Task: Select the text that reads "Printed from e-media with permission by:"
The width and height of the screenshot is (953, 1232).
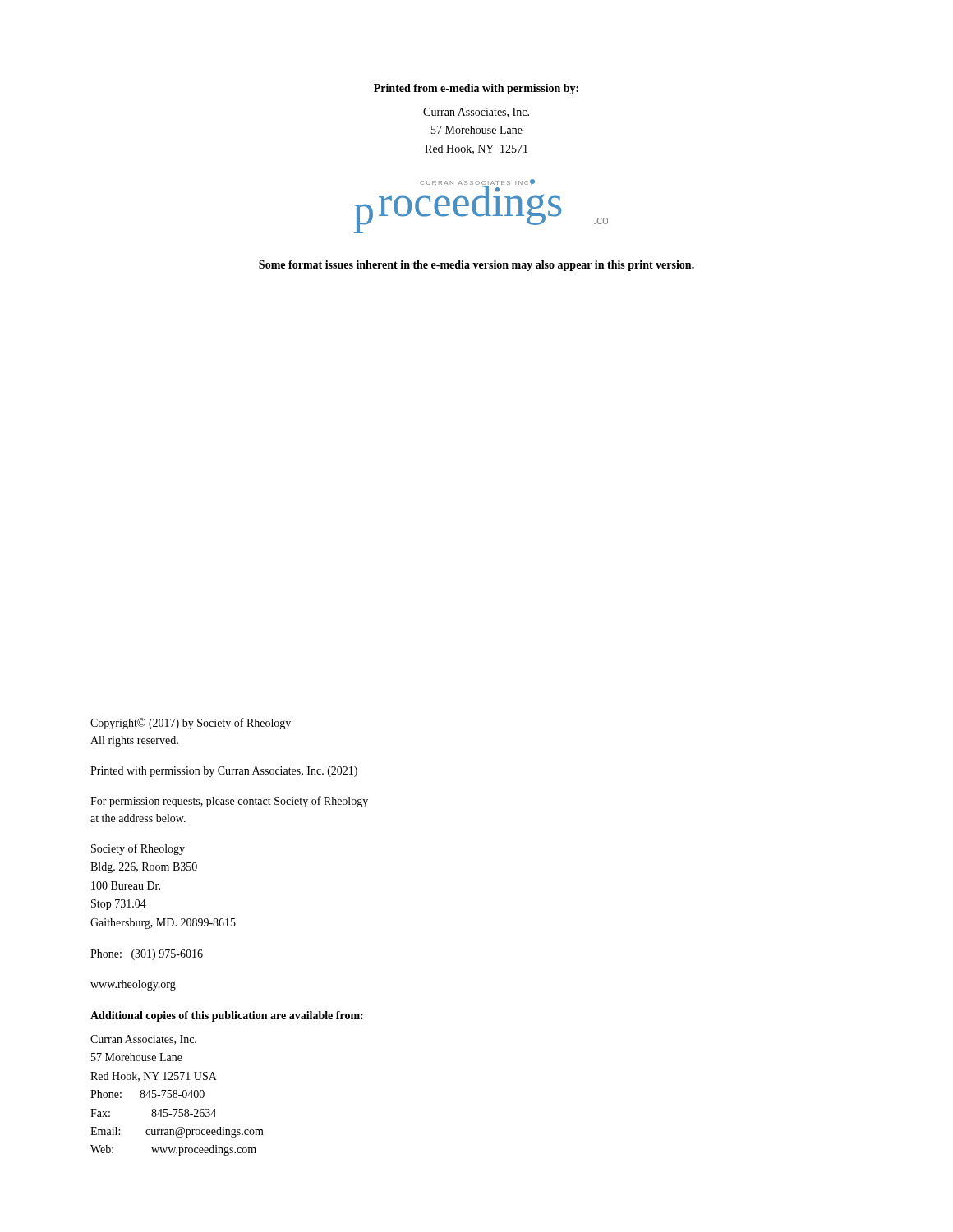Action: click(476, 88)
